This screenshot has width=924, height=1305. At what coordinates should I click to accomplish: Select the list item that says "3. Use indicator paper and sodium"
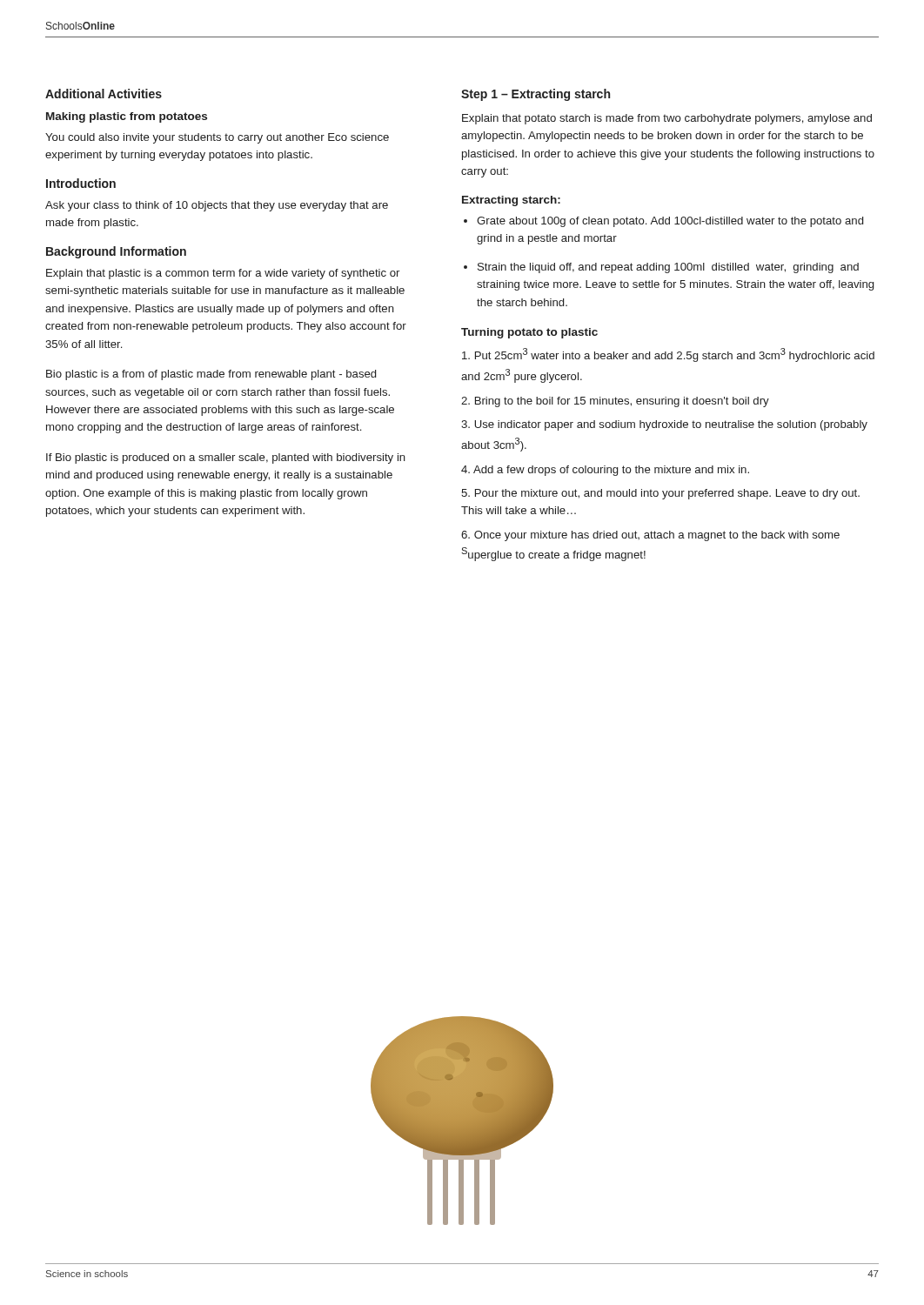pos(664,435)
